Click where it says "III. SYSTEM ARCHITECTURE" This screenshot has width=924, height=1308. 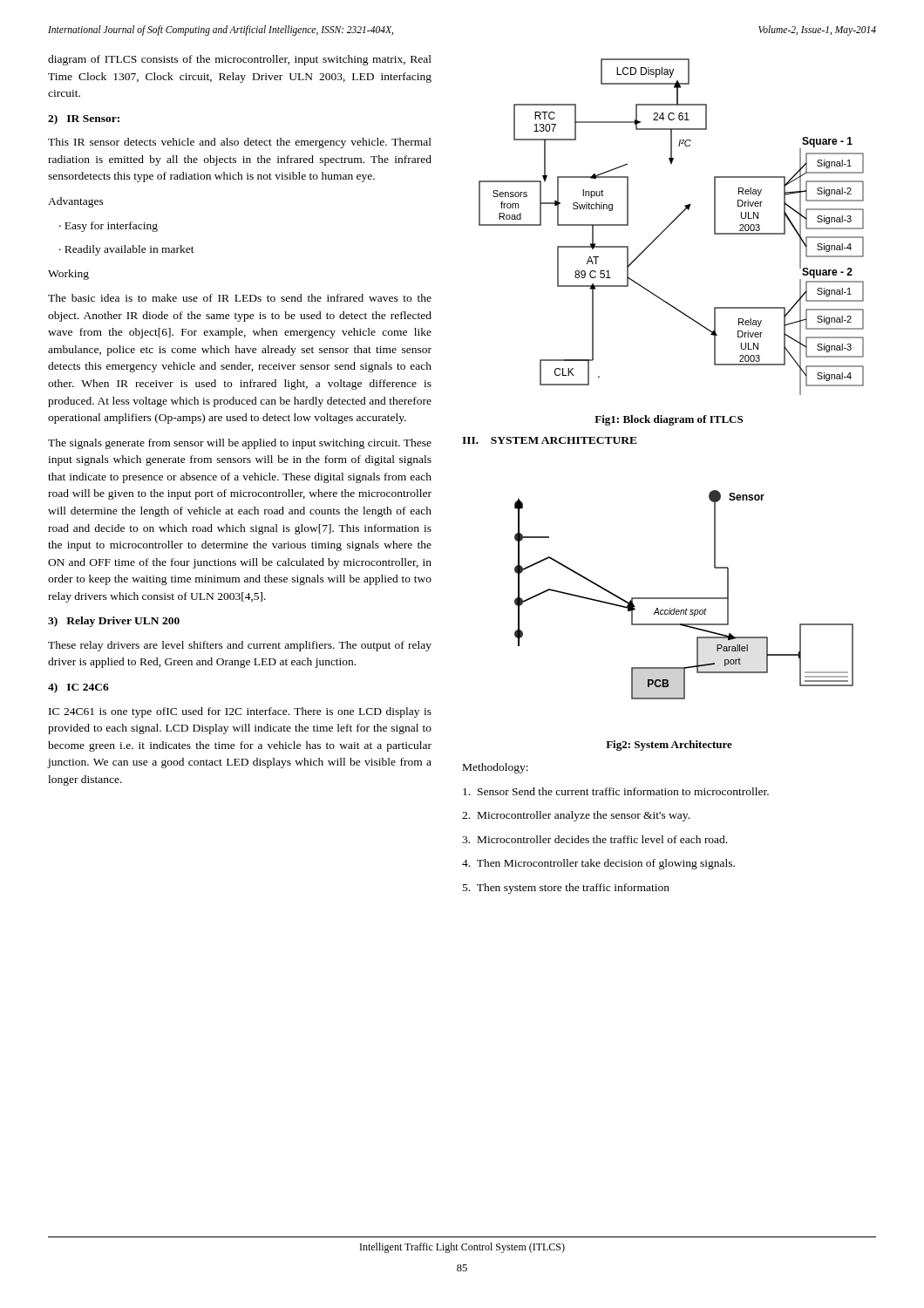(x=550, y=440)
